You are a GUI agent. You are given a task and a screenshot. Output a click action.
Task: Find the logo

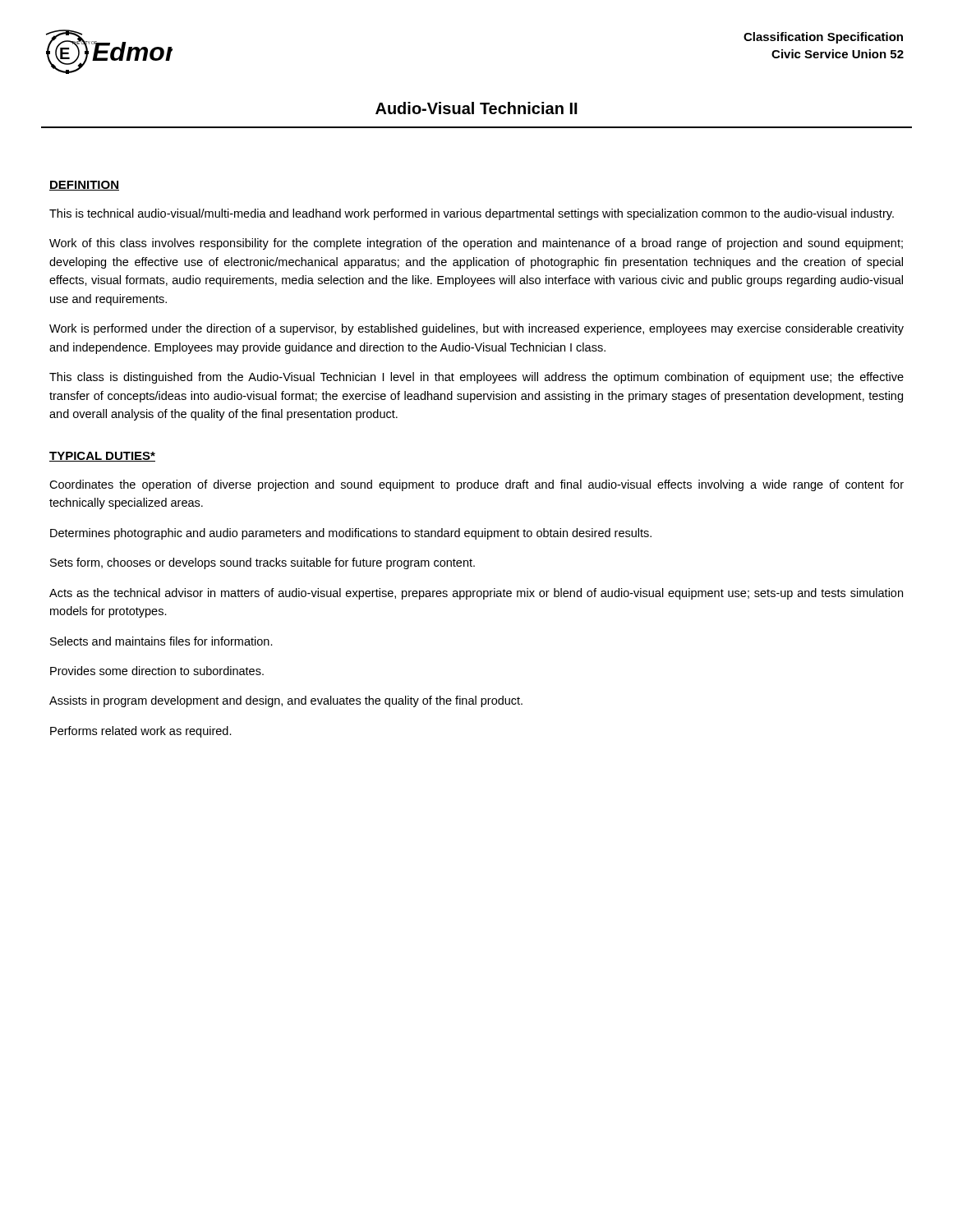(107, 55)
